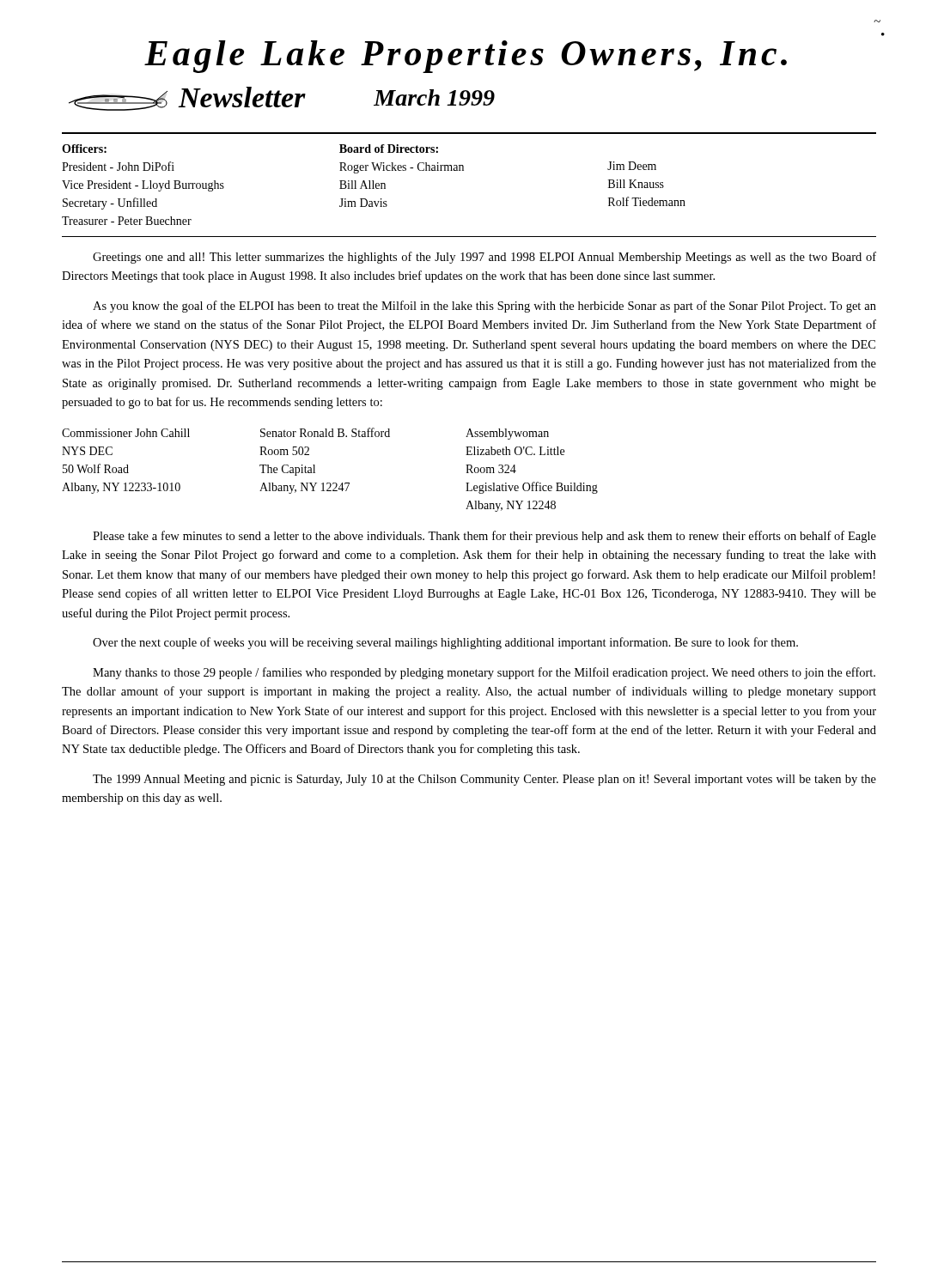This screenshot has width=938, height=1288.
Task: Select the passage starting "Please take a few minutes to send a"
Action: point(469,574)
